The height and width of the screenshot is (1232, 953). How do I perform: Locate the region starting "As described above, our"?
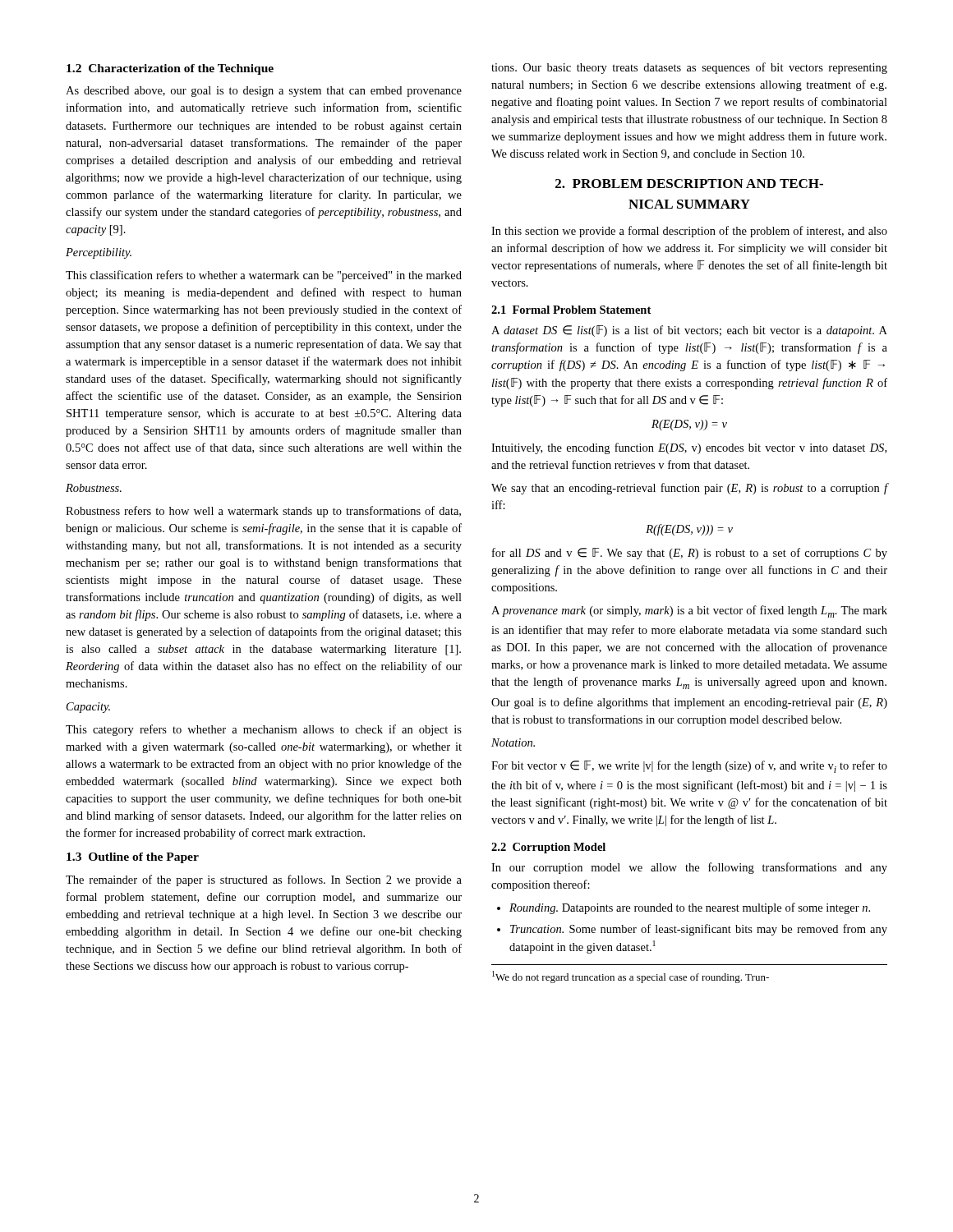tap(264, 160)
